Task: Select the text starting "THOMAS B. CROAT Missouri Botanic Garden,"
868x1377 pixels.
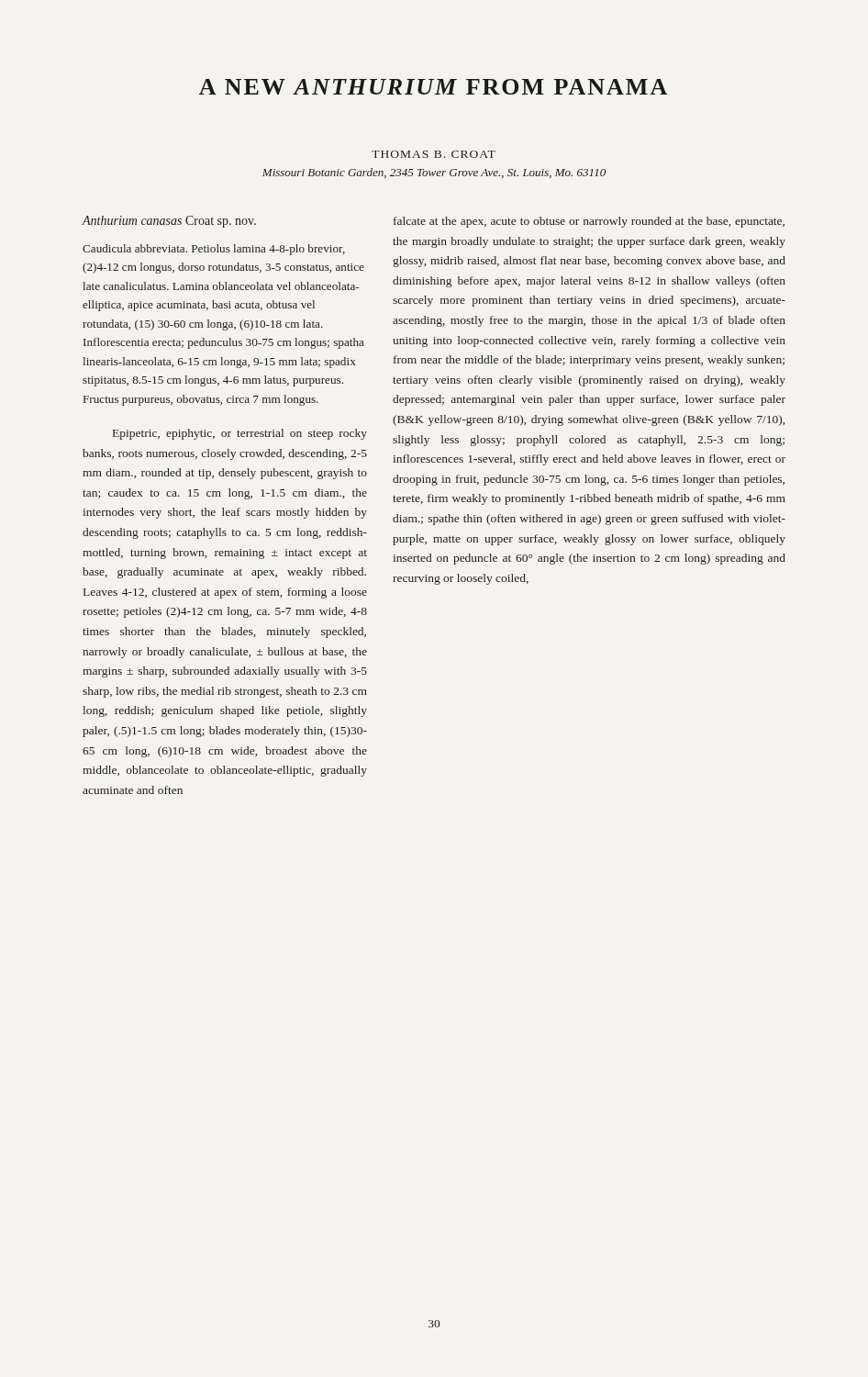Action: tap(434, 163)
